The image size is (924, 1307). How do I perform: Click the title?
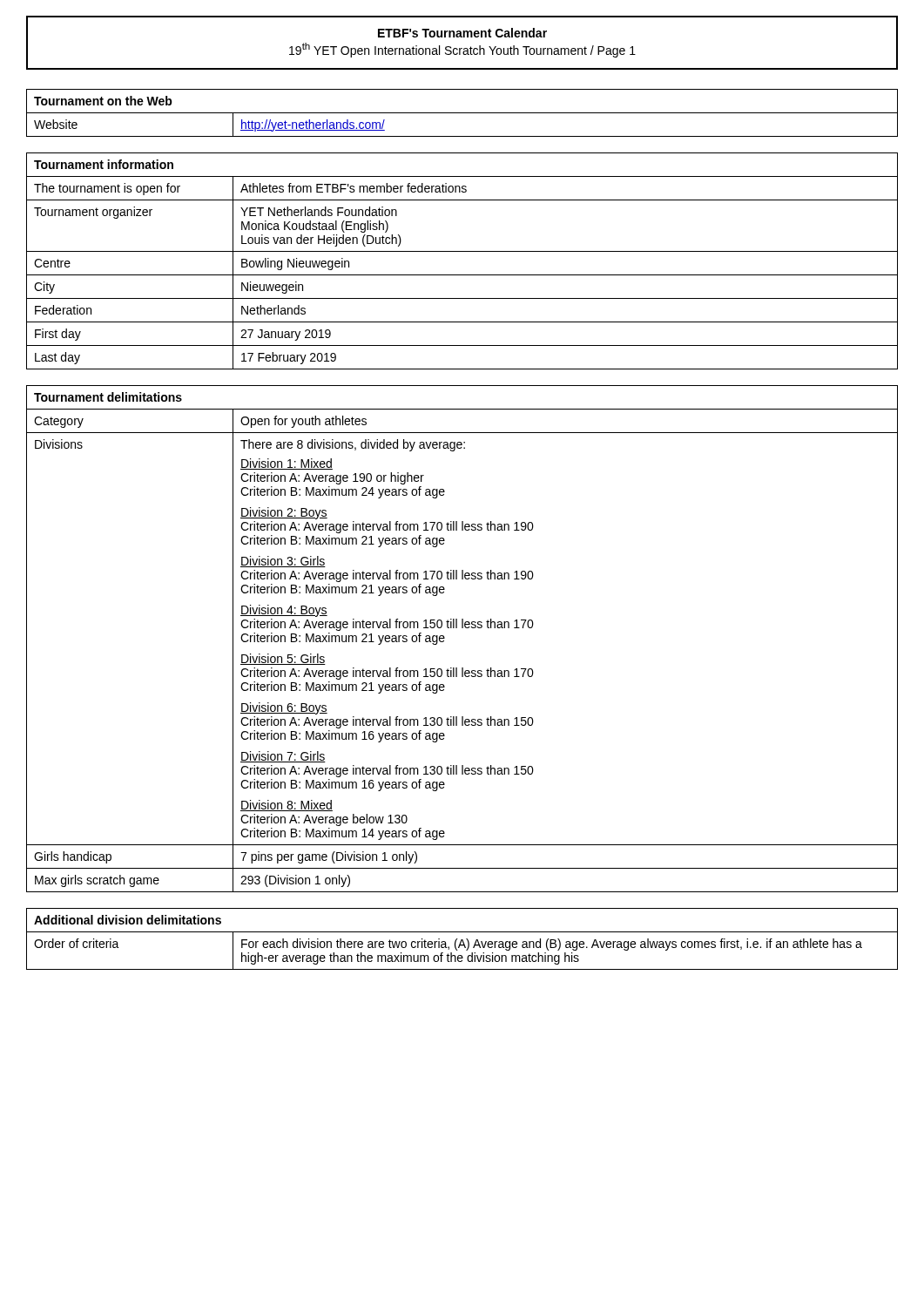tap(462, 42)
